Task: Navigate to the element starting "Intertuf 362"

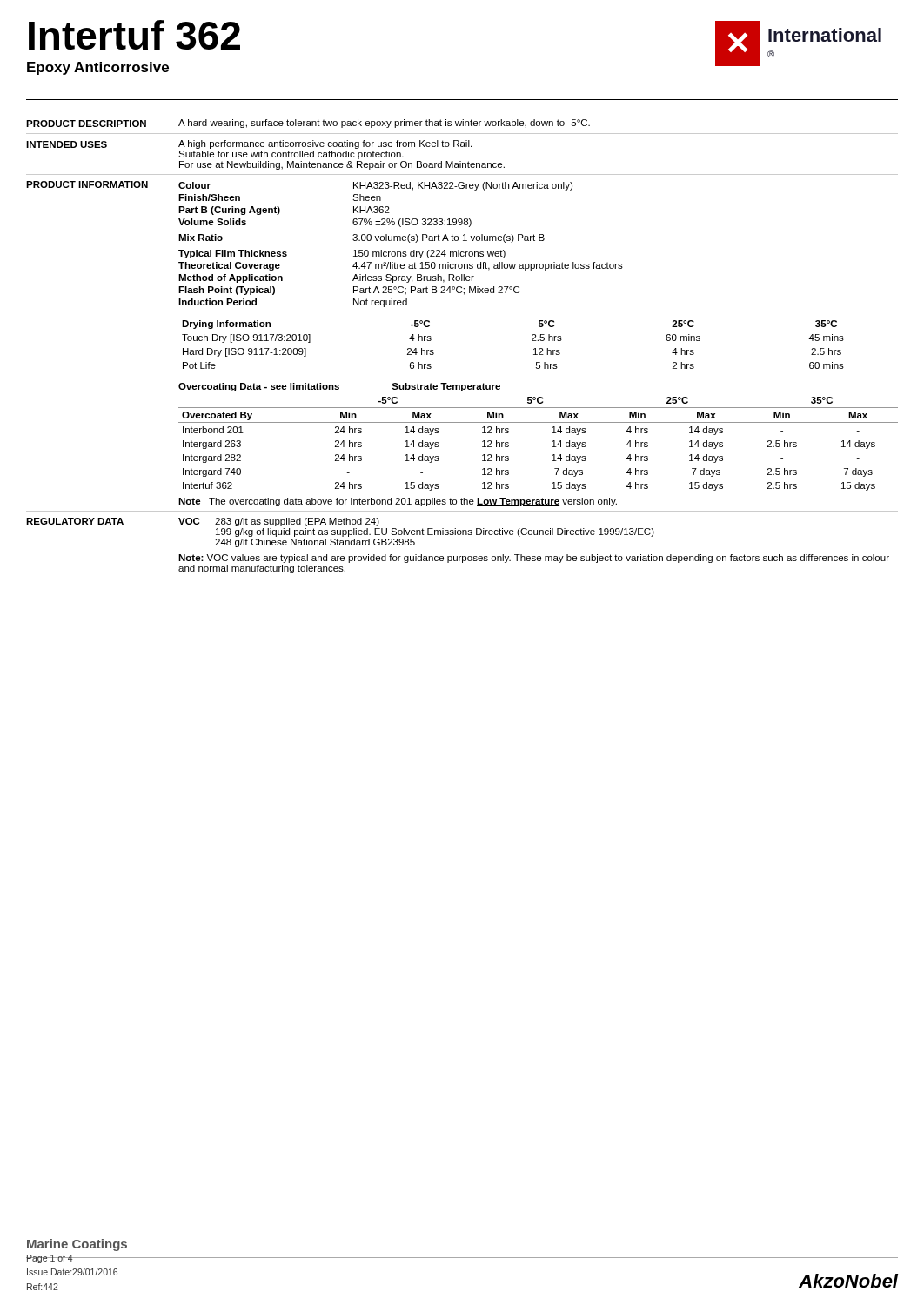Action: [x=134, y=36]
